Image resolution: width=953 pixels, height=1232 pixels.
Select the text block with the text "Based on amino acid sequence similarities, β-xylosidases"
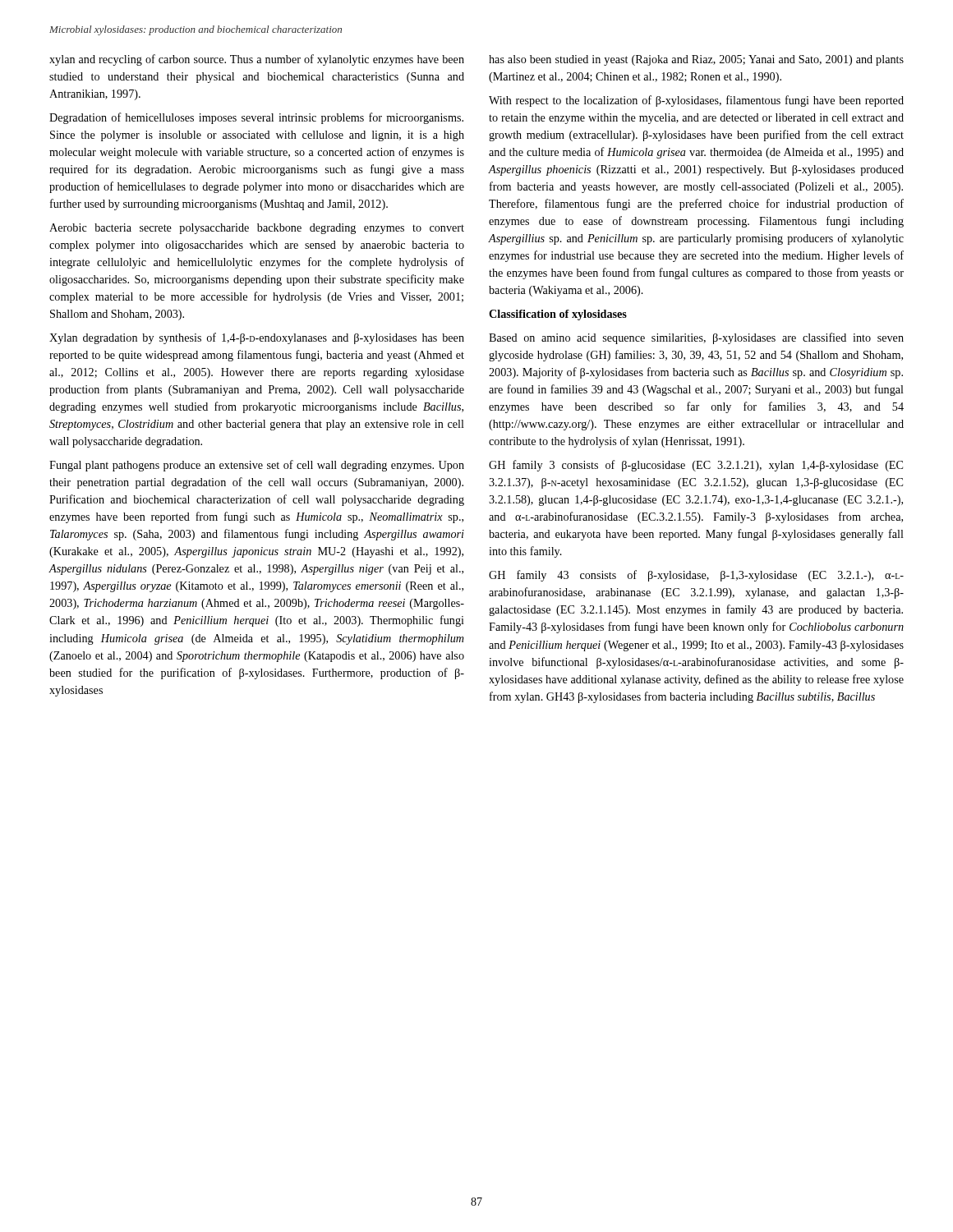[x=696, y=390]
